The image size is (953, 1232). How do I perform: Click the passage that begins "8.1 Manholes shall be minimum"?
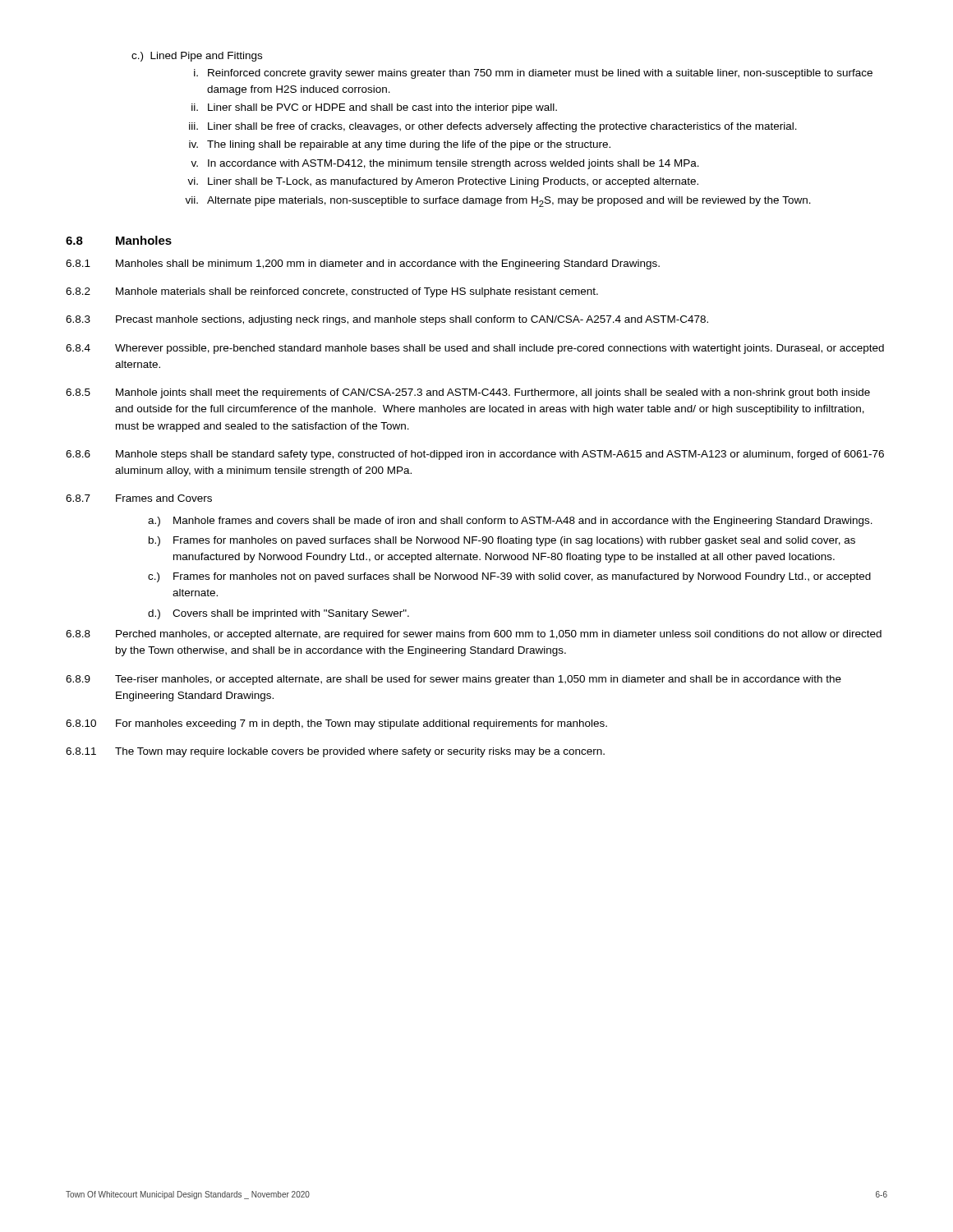tap(476, 264)
